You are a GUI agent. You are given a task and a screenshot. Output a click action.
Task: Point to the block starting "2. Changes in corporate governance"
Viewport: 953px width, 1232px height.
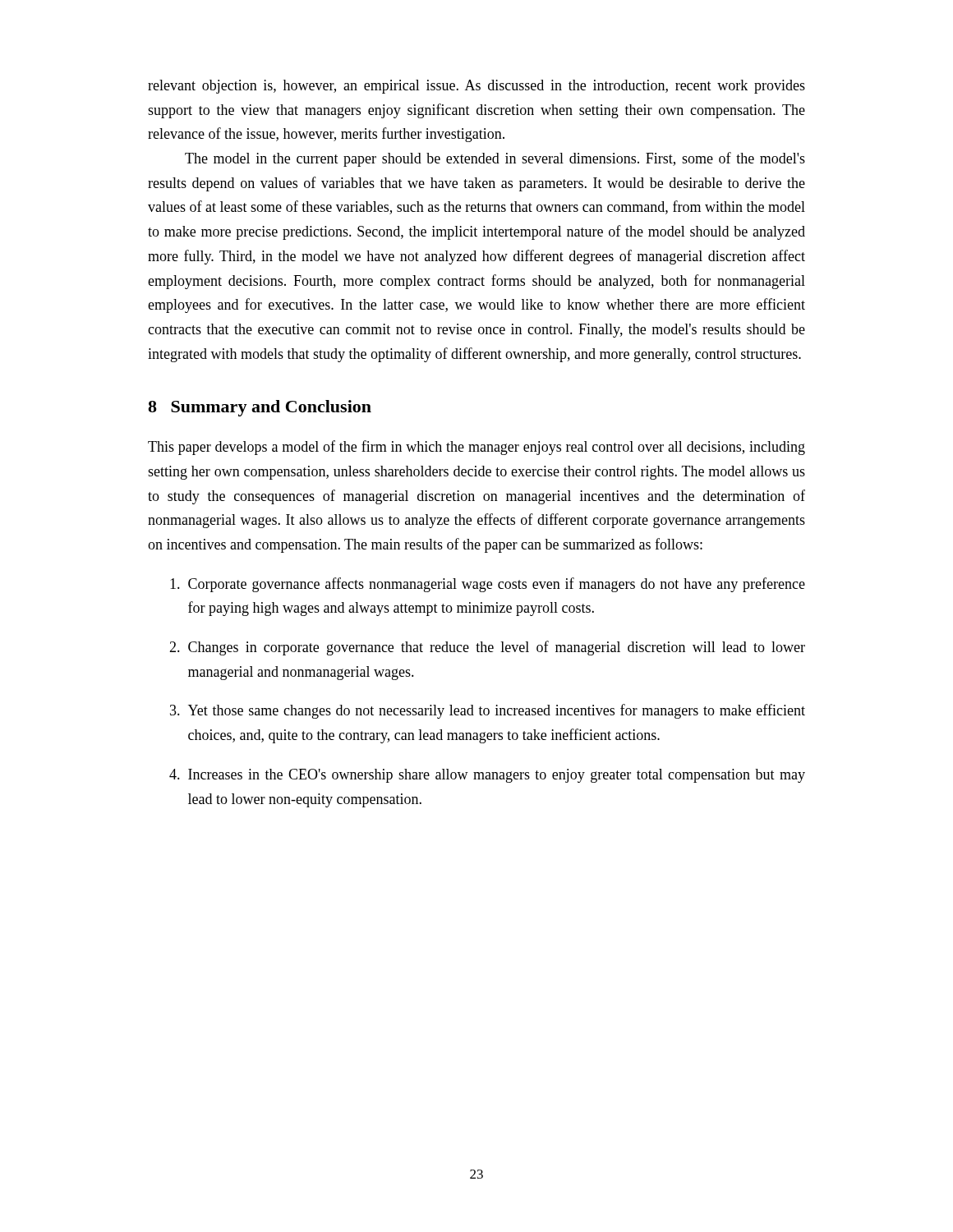click(x=476, y=660)
